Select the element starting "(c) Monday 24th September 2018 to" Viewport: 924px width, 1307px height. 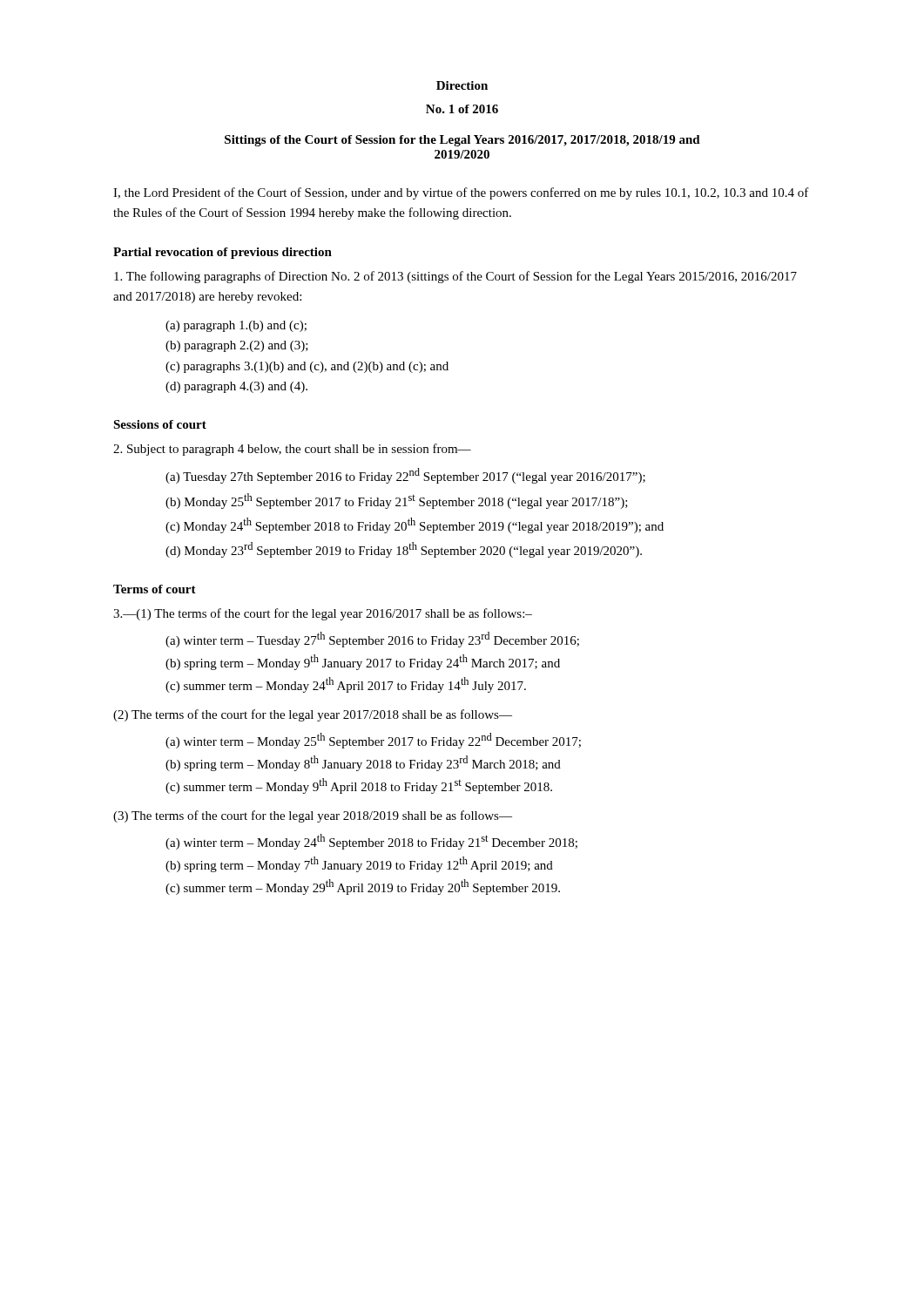pyautogui.click(x=415, y=524)
